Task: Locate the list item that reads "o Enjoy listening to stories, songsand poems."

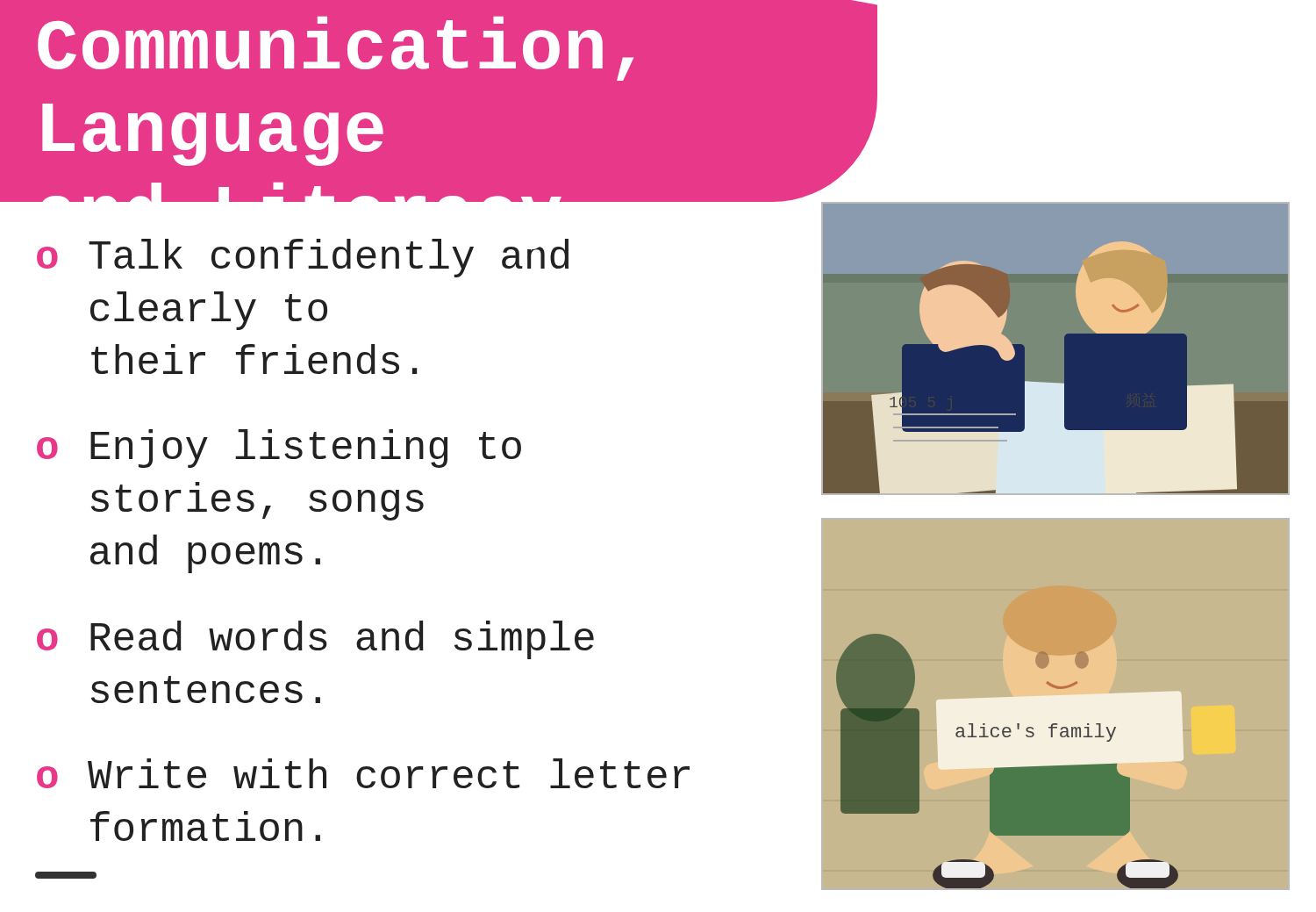Action: (x=368, y=502)
